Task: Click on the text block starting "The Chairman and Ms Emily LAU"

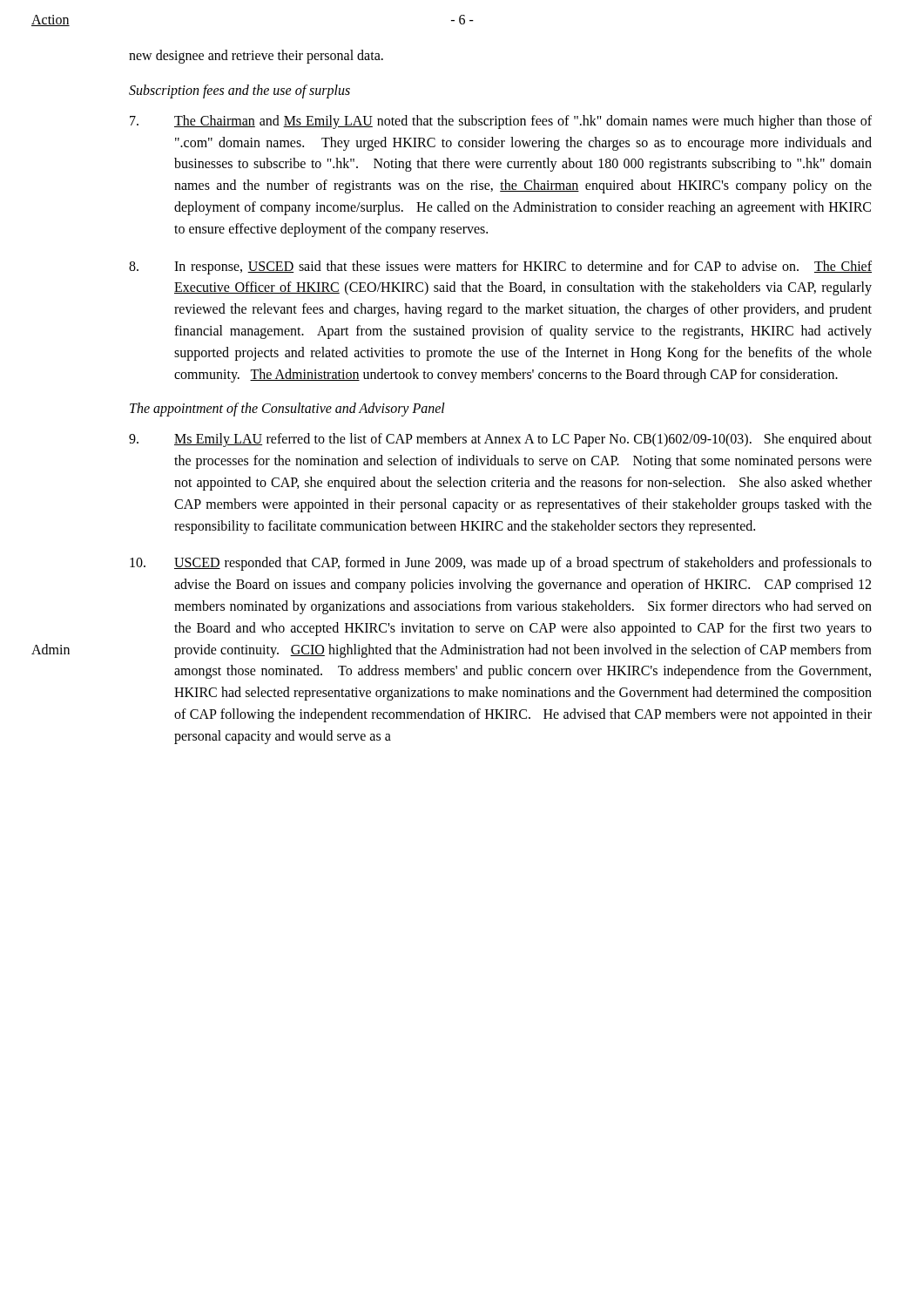Action: point(500,175)
